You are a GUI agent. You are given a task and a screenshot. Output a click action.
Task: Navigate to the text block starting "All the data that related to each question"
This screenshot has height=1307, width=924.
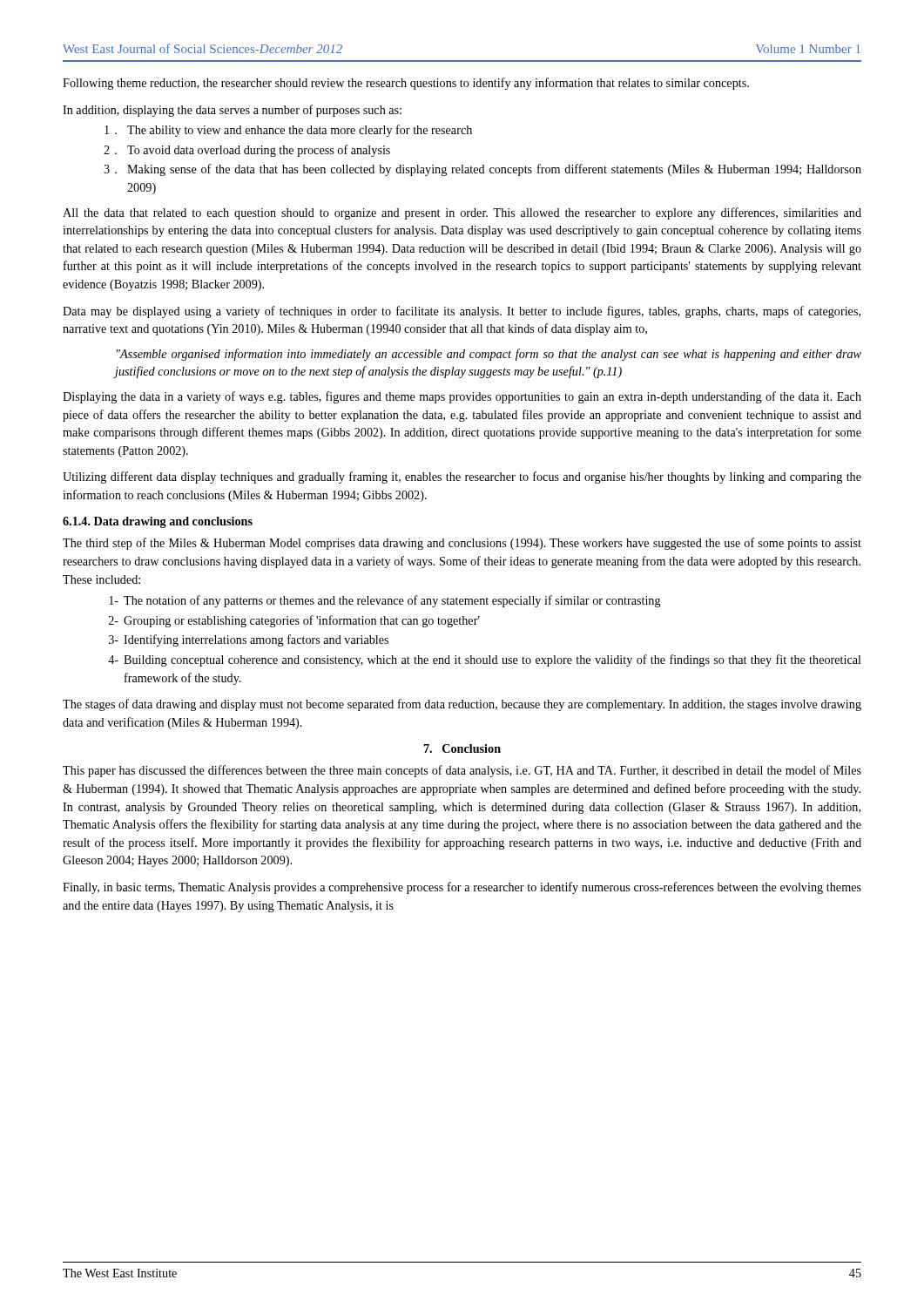pos(462,248)
